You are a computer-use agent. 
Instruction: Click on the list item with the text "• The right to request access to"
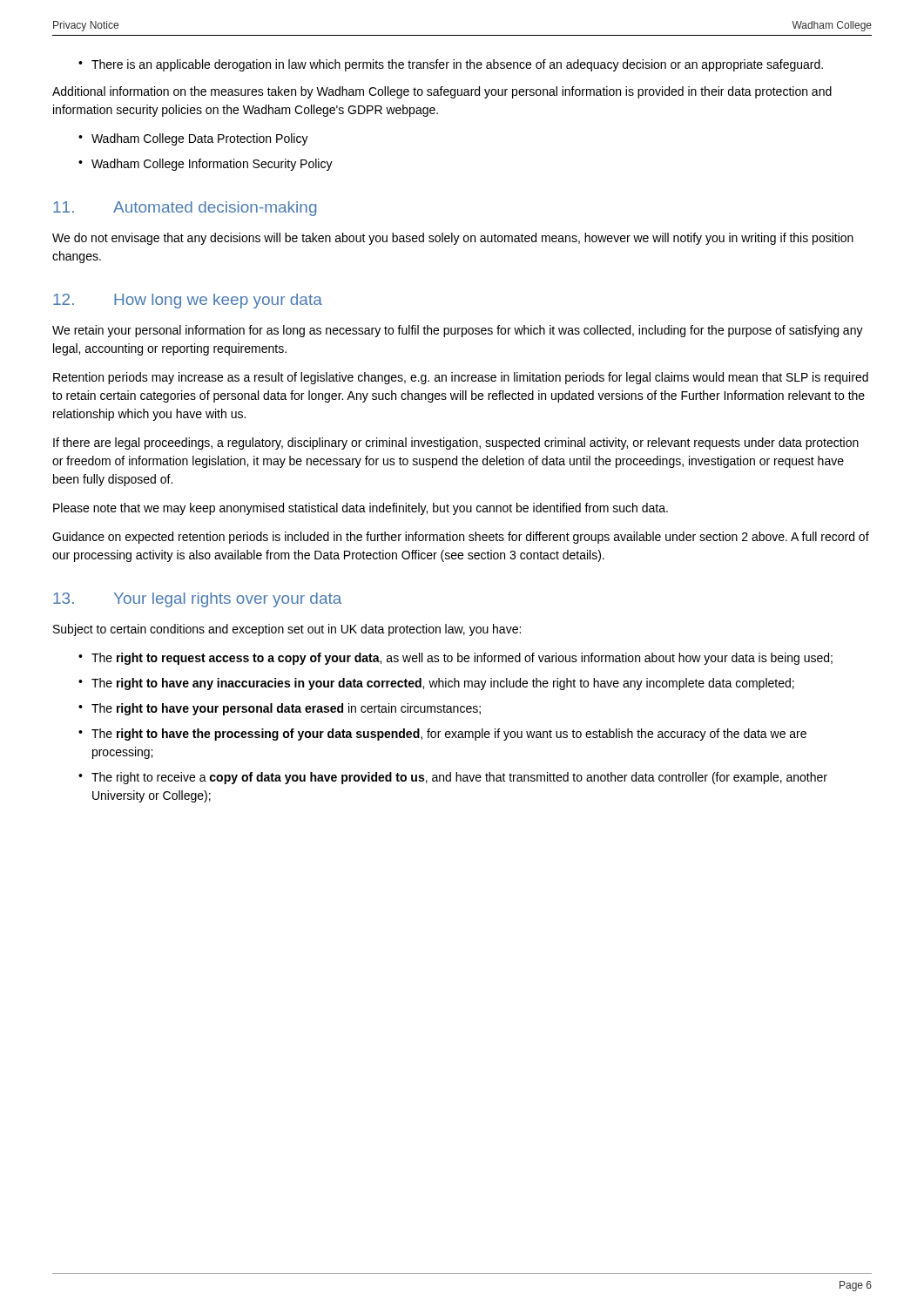tap(456, 658)
